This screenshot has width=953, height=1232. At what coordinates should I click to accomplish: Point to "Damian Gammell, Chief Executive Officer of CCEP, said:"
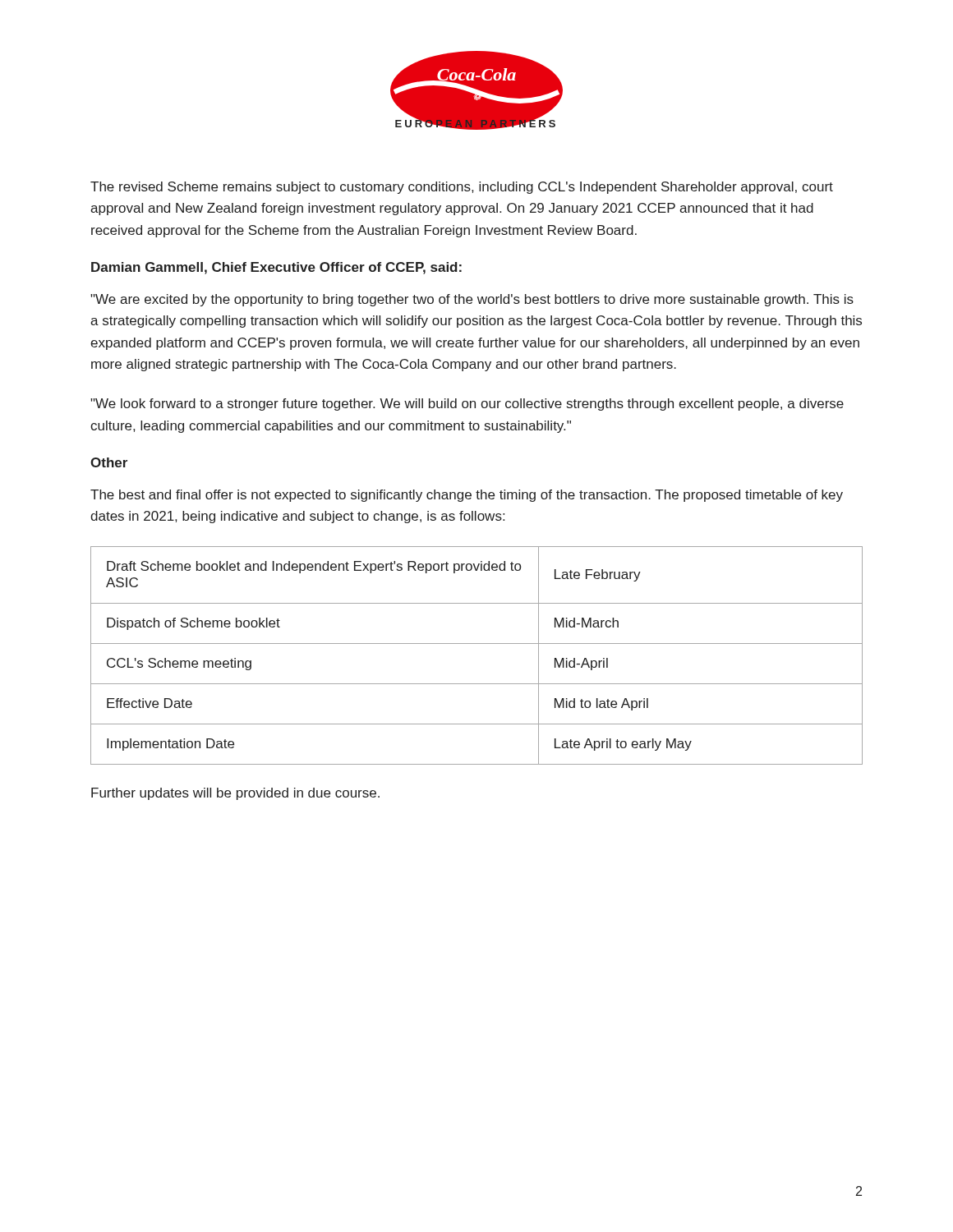(277, 267)
